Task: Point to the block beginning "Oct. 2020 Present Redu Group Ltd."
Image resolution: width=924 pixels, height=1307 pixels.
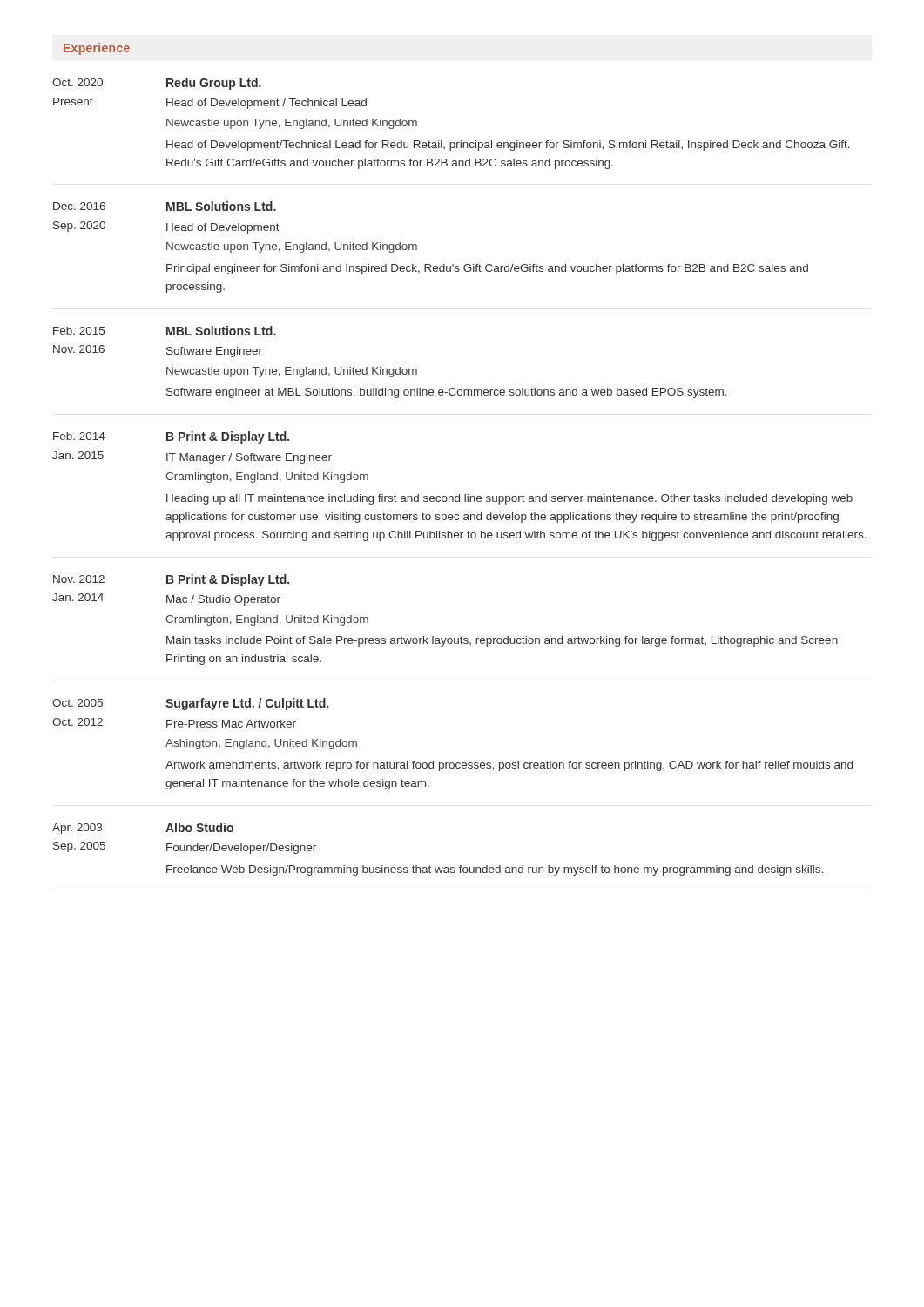Action: point(84,83)
